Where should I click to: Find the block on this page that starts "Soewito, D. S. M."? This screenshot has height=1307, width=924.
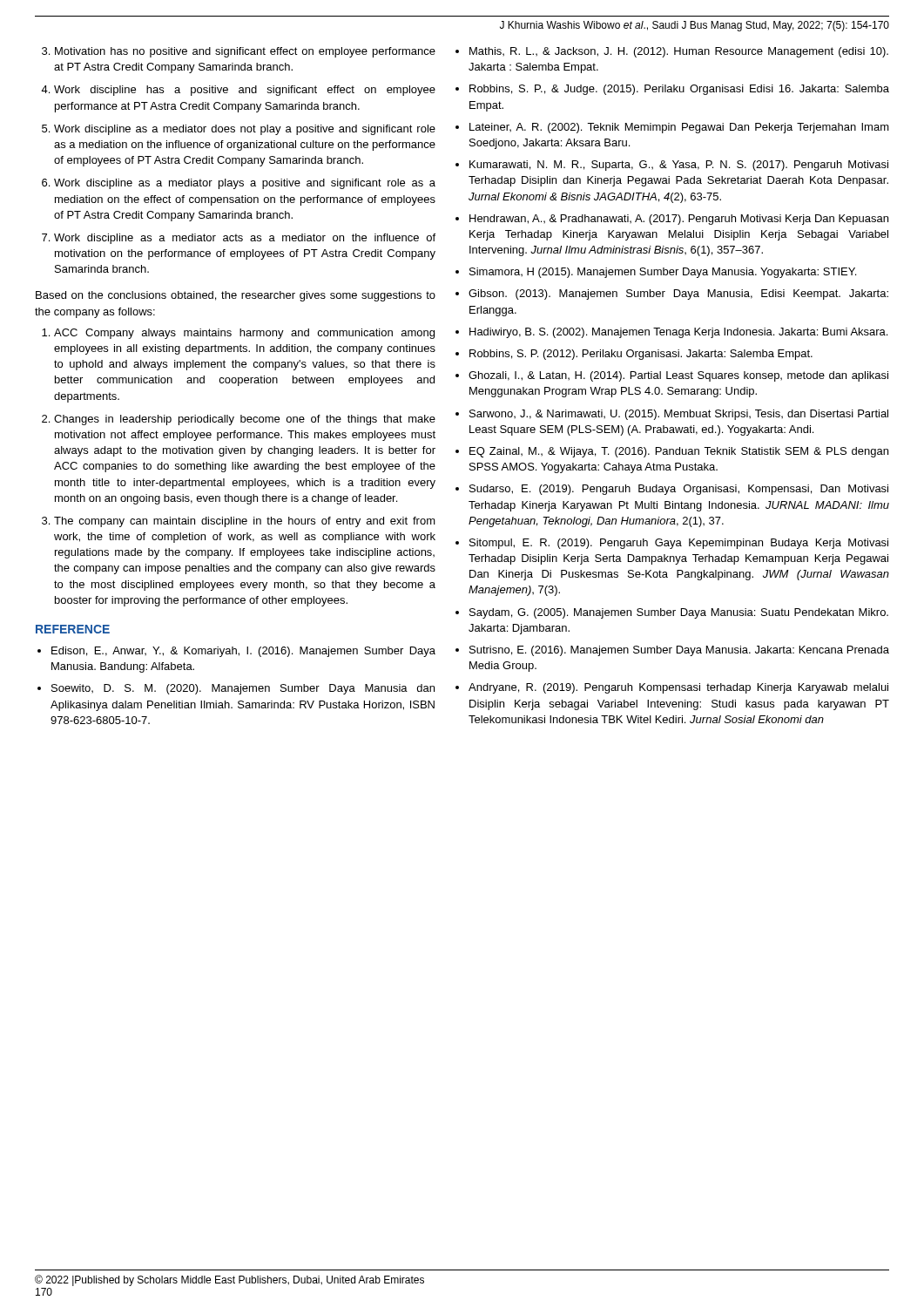(x=243, y=704)
